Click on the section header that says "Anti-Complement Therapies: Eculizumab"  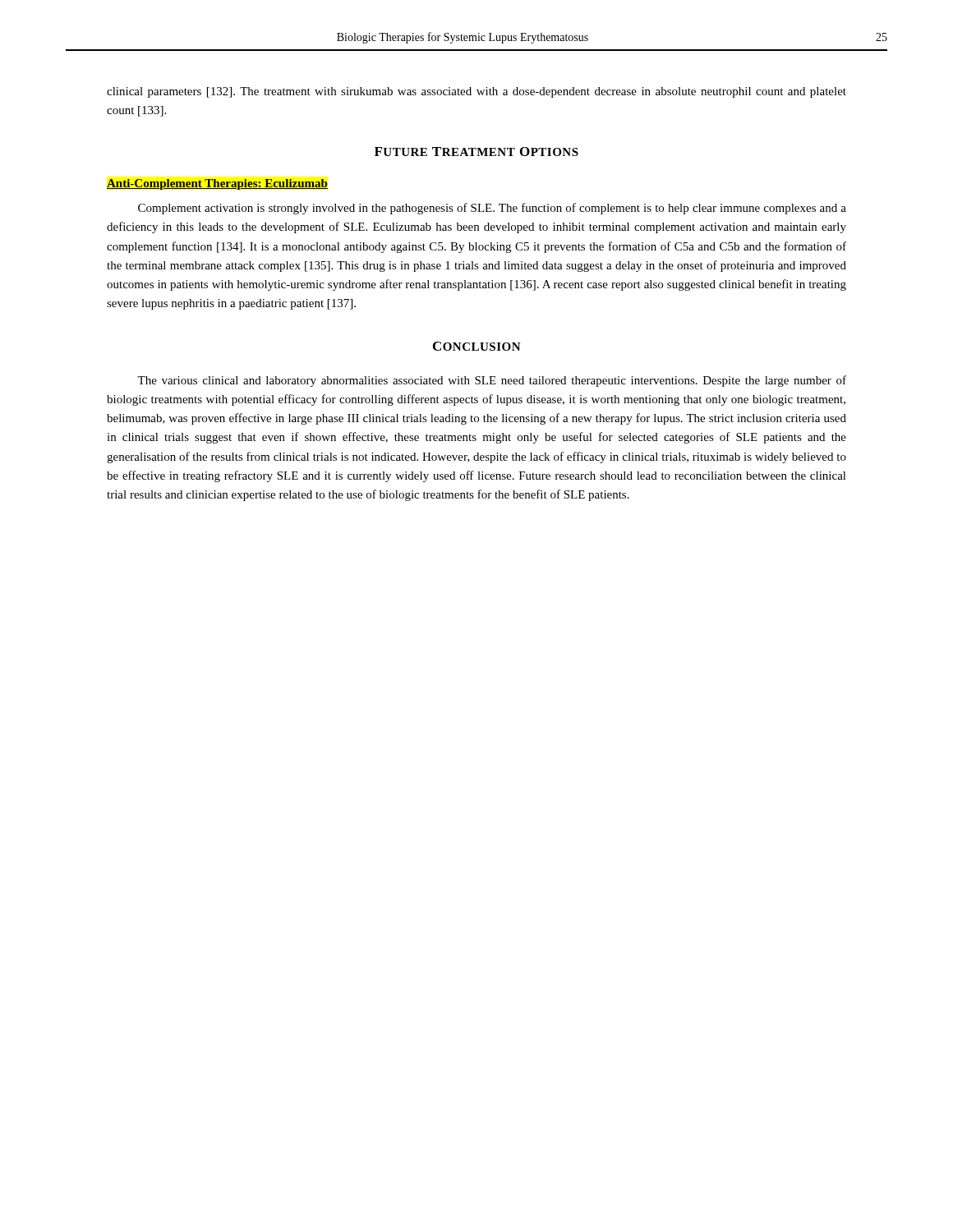click(217, 183)
